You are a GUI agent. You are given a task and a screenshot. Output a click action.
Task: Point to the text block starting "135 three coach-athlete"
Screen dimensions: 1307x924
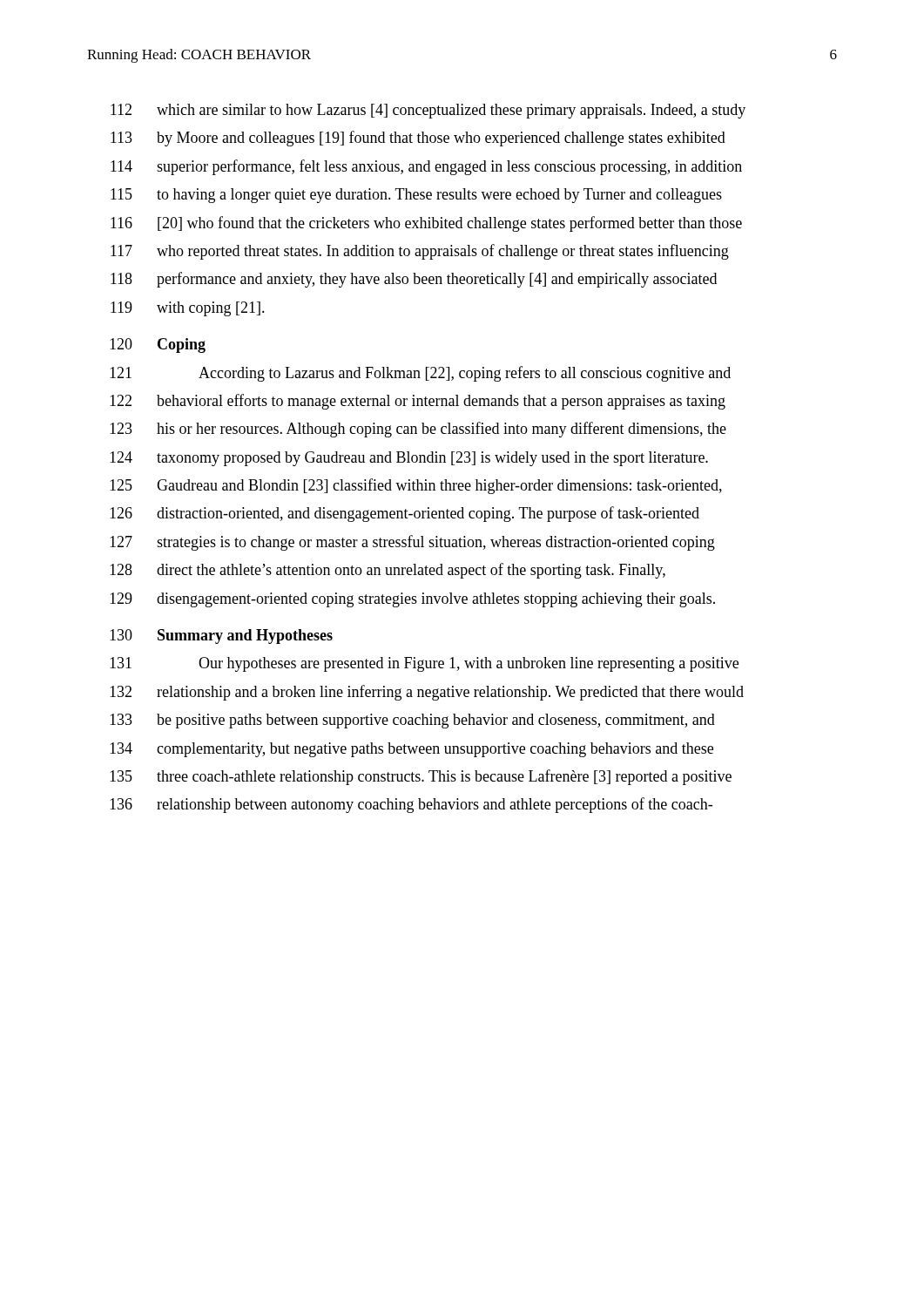tap(462, 776)
